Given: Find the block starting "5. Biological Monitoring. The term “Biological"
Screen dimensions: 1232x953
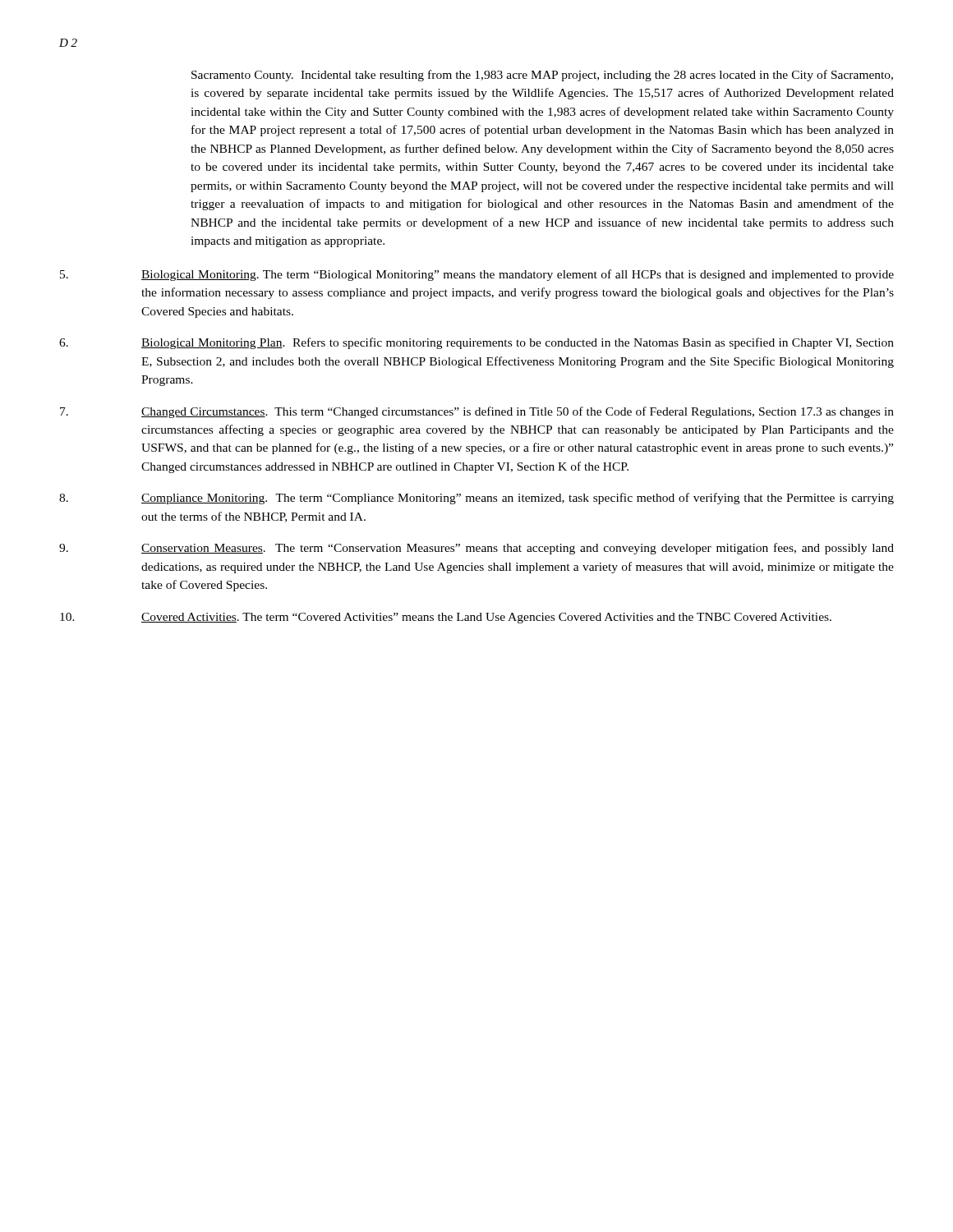Looking at the screenshot, I should pyautogui.click(x=476, y=293).
